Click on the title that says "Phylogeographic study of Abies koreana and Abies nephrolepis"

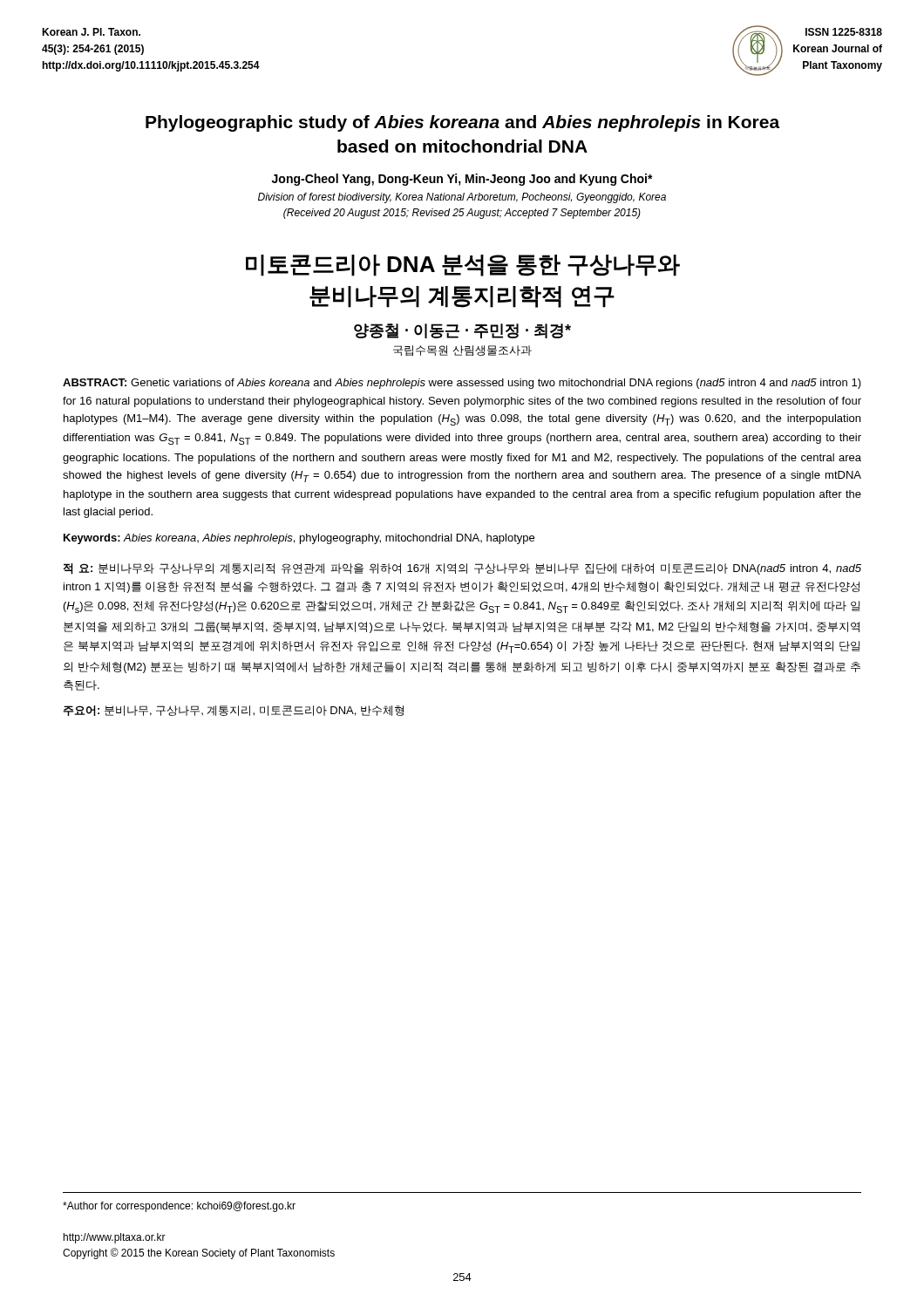(x=462, y=134)
